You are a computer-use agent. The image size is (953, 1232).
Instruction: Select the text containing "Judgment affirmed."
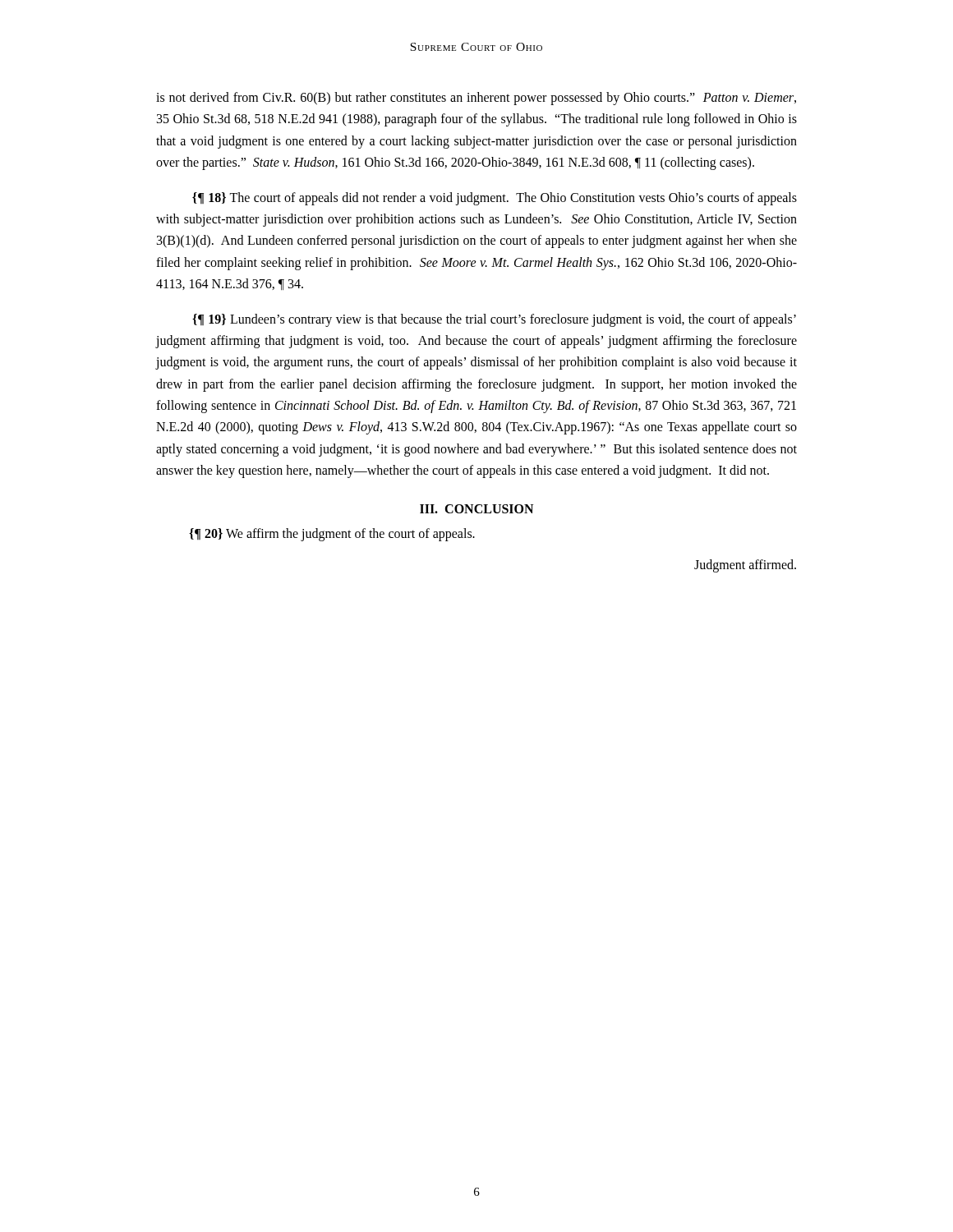coord(746,565)
